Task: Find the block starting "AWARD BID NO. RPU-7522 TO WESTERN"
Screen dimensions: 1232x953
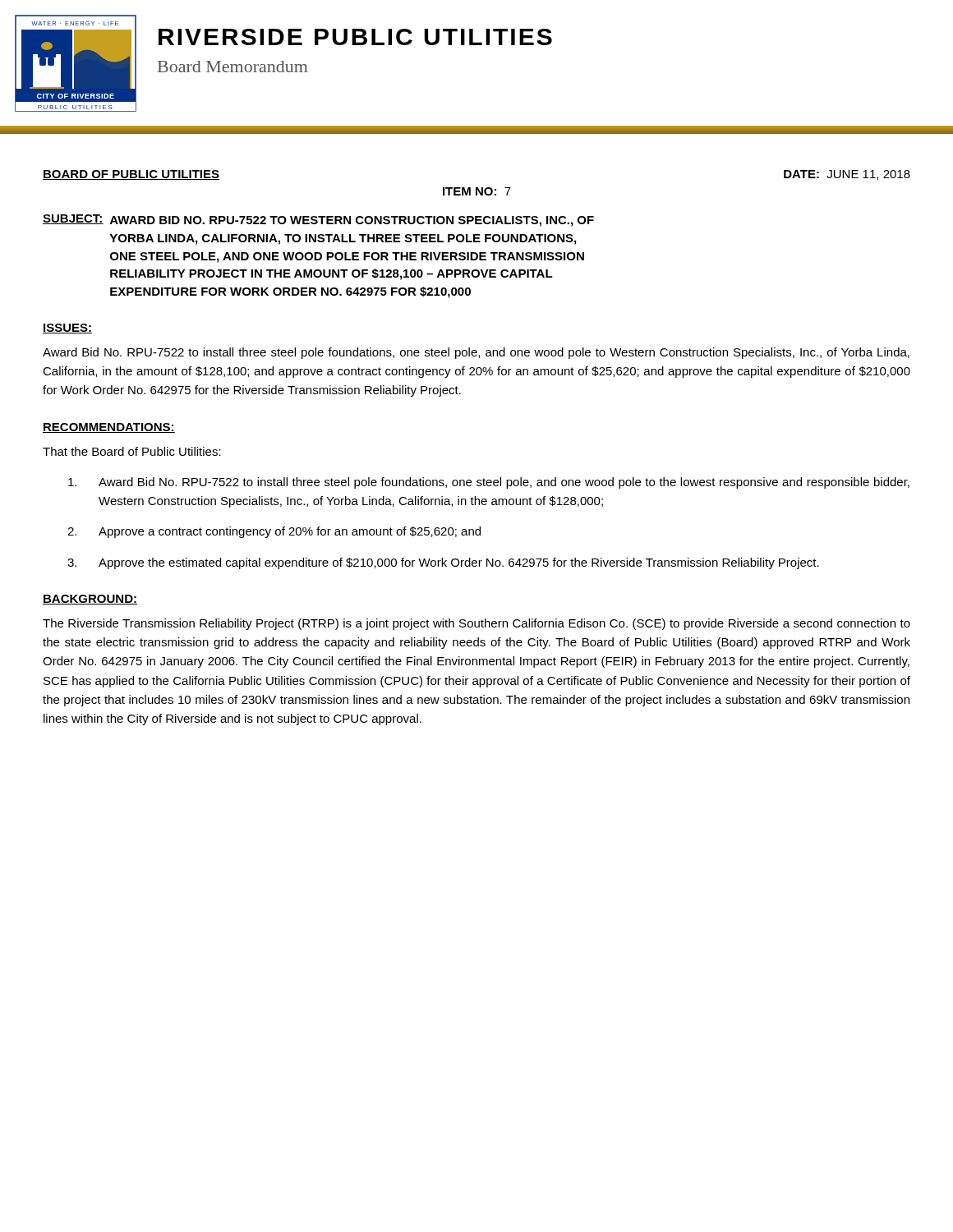Action: 352,255
